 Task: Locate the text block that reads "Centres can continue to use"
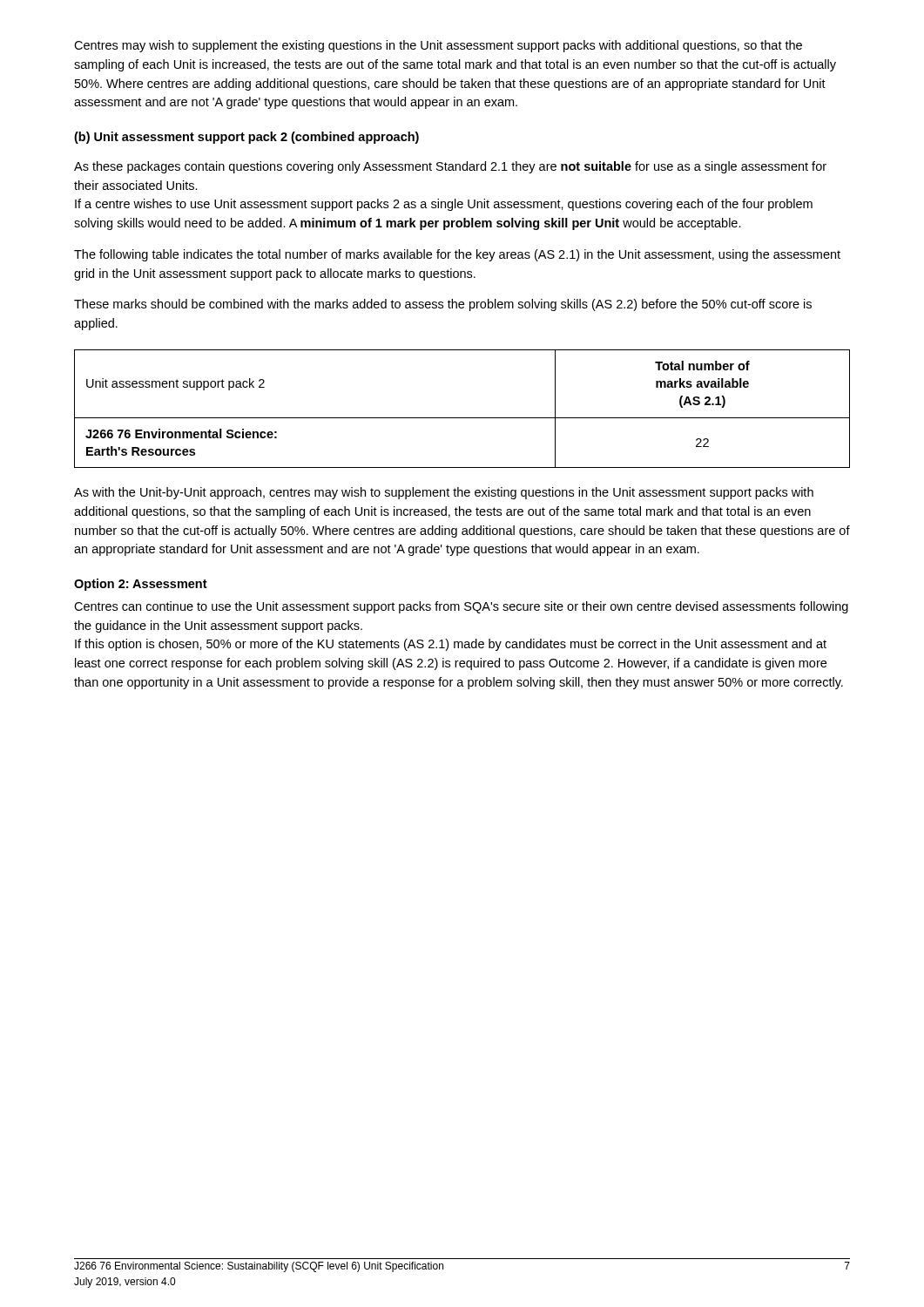click(461, 644)
